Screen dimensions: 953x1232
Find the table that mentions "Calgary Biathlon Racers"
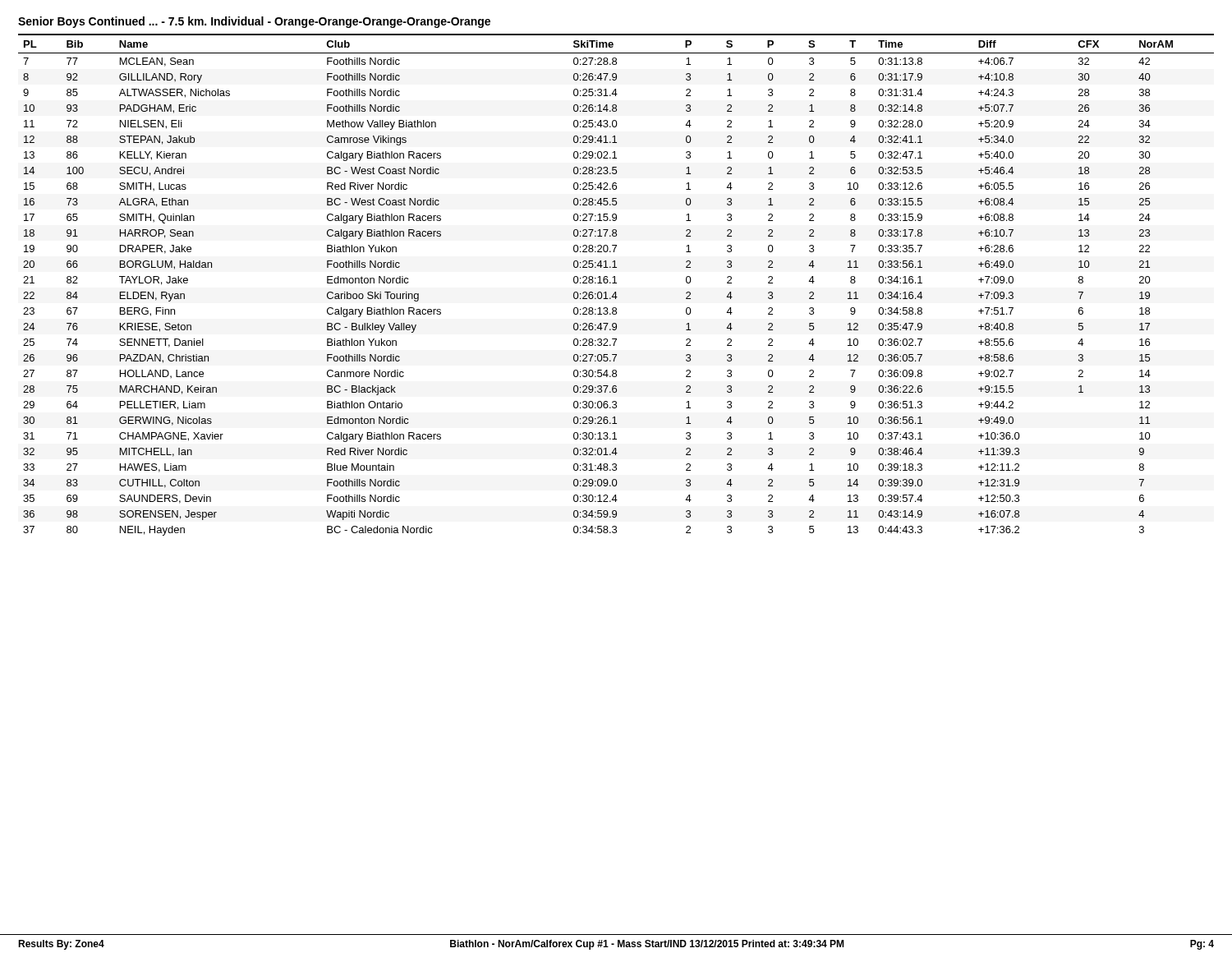pos(616,285)
